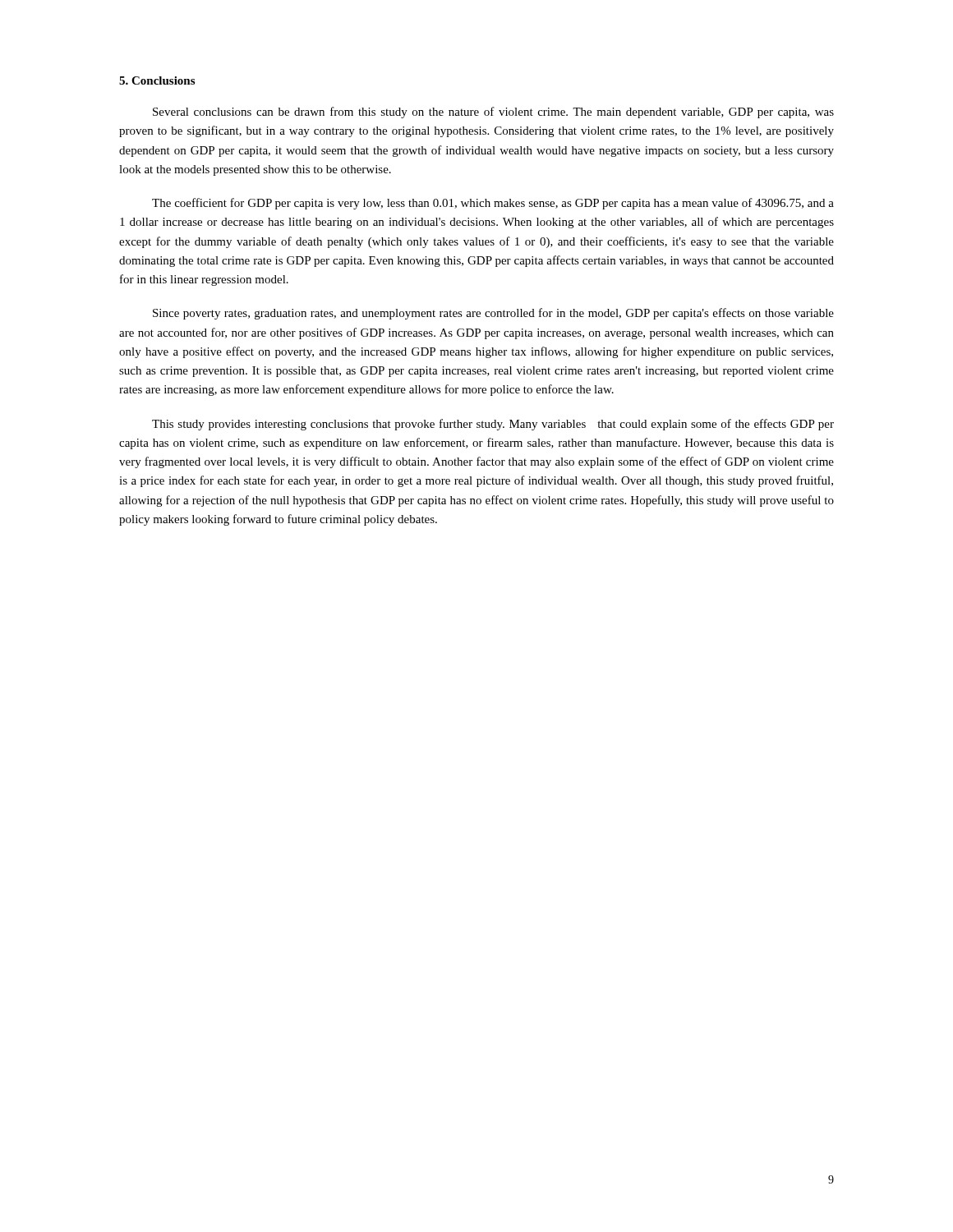Screen dimensions: 1232x953
Task: Click on the text block containing "Several conclusions can be drawn"
Action: click(x=476, y=140)
